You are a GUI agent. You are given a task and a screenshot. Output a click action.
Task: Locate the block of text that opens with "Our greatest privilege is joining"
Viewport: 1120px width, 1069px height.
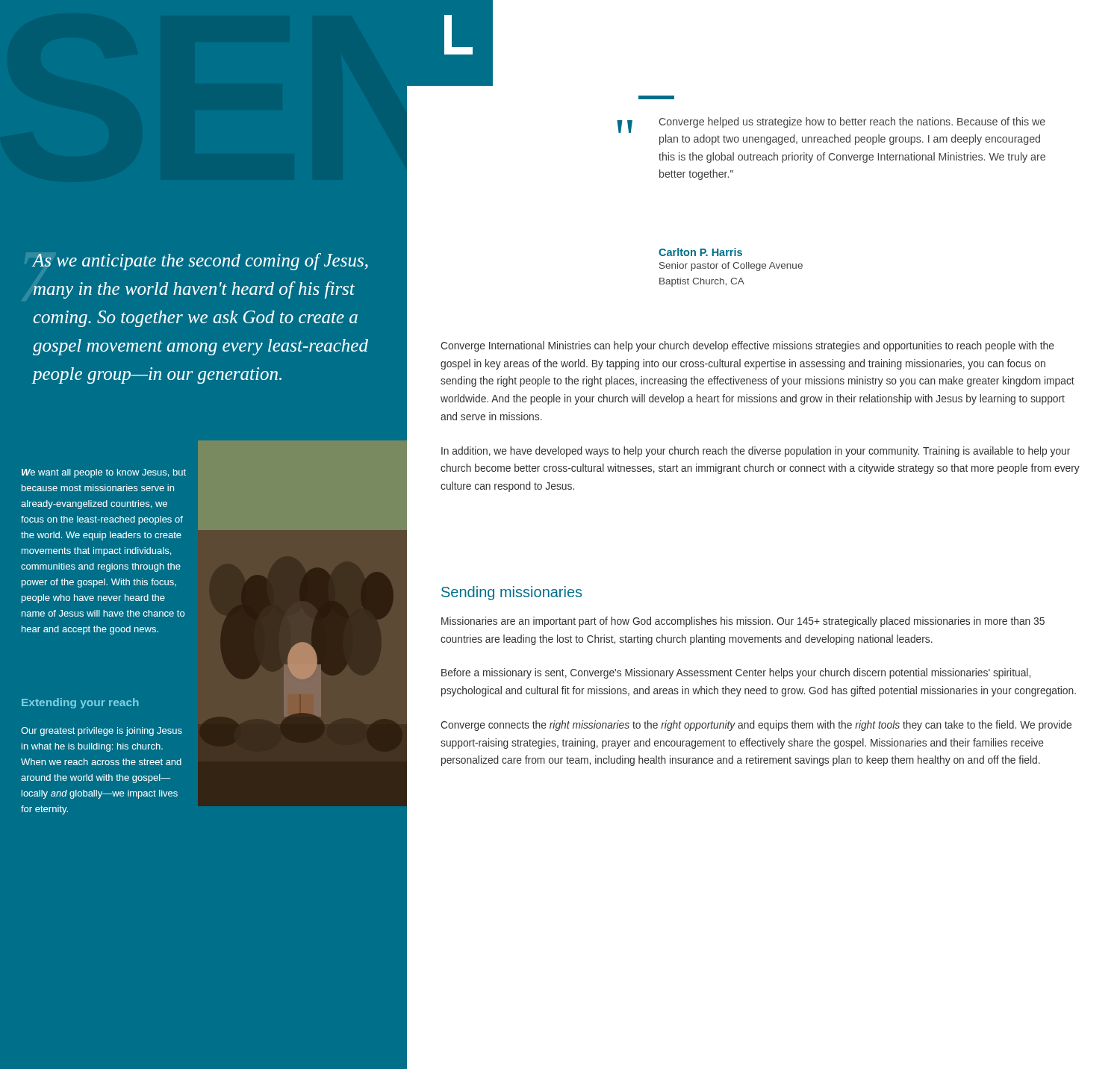coord(105,770)
